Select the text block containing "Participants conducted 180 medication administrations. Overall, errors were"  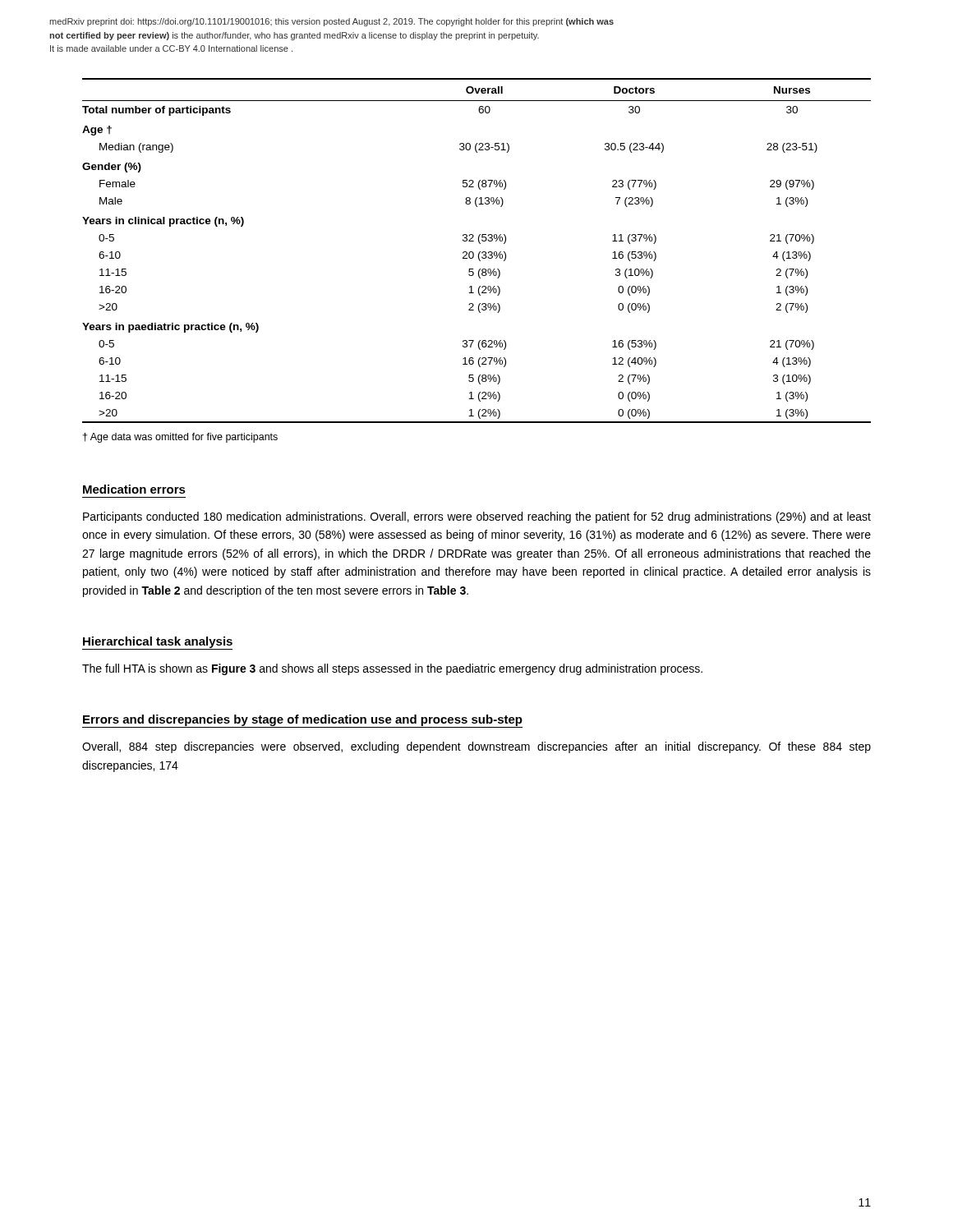click(x=476, y=553)
